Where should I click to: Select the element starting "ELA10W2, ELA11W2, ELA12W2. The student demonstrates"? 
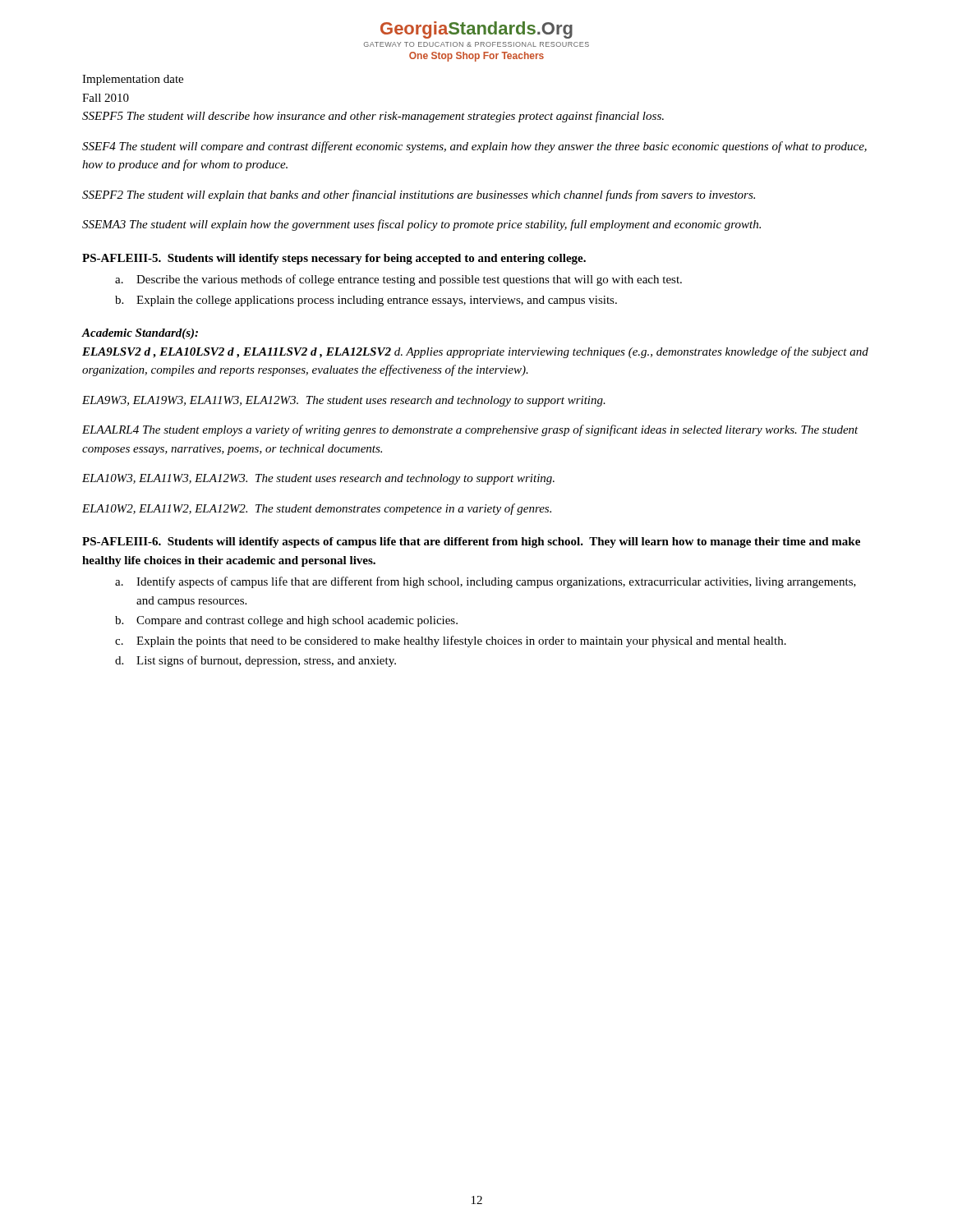coord(317,508)
